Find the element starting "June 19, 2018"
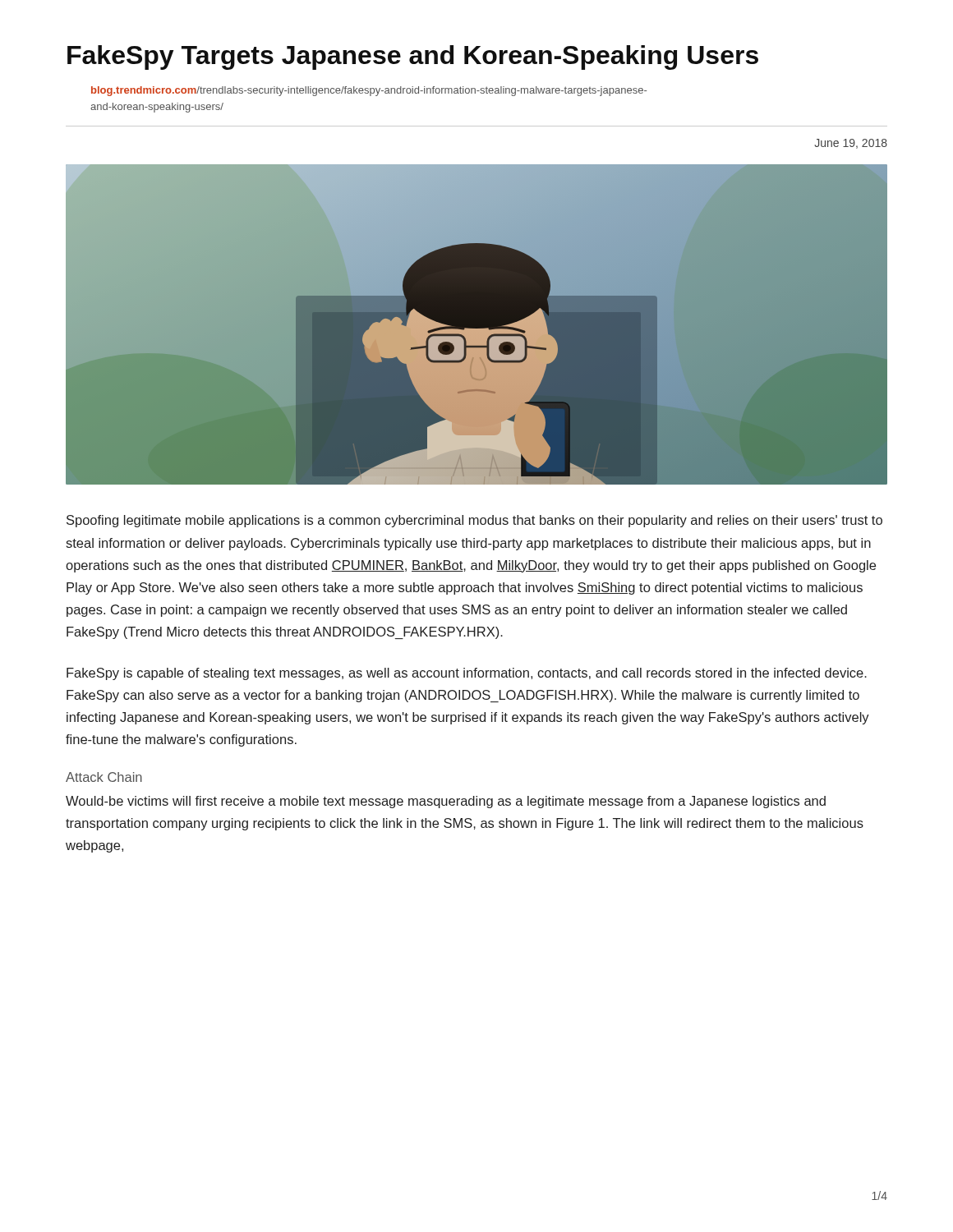953x1232 pixels. pos(851,143)
